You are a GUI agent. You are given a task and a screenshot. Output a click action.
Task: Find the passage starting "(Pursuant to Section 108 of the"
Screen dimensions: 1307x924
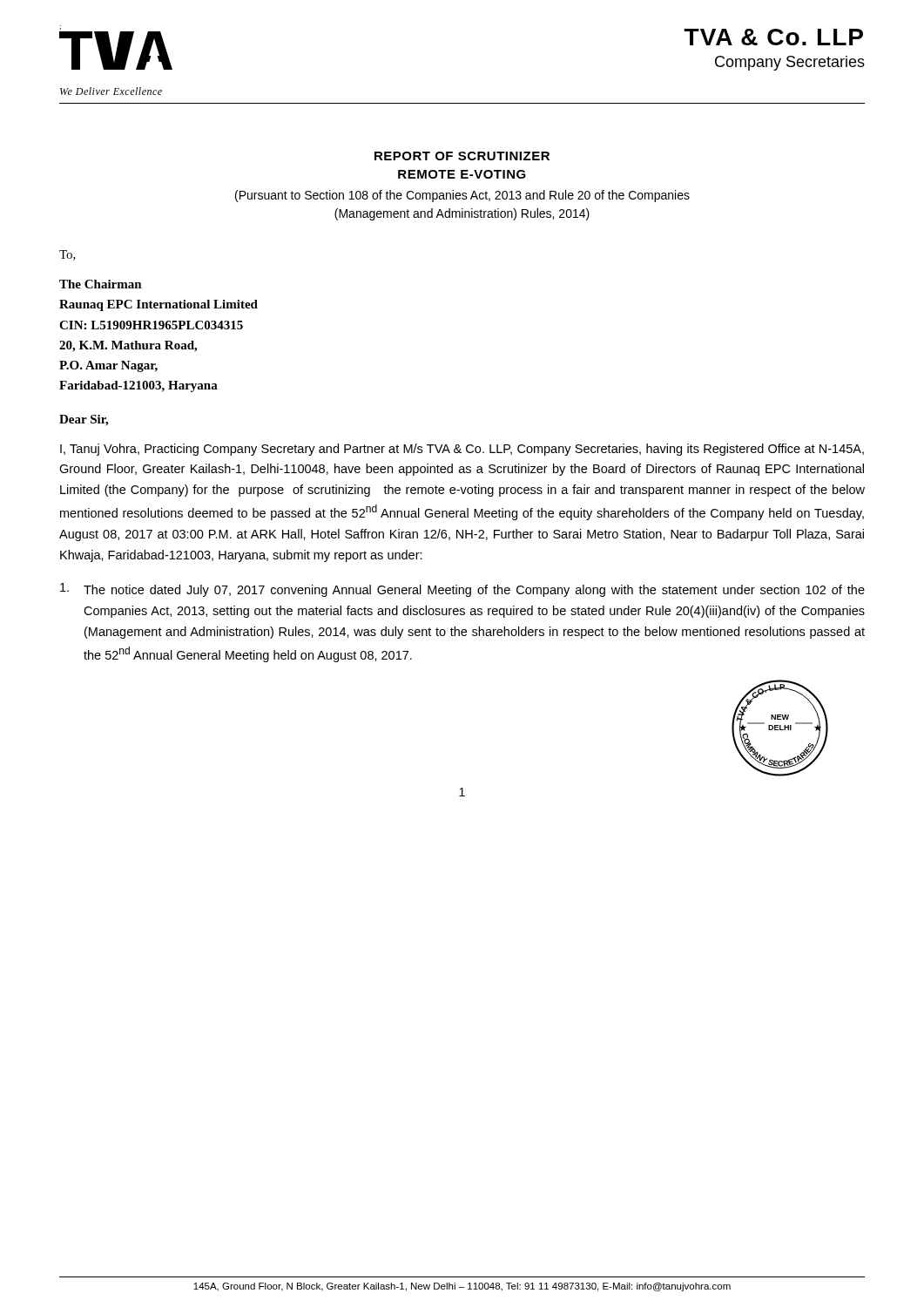[462, 204]
